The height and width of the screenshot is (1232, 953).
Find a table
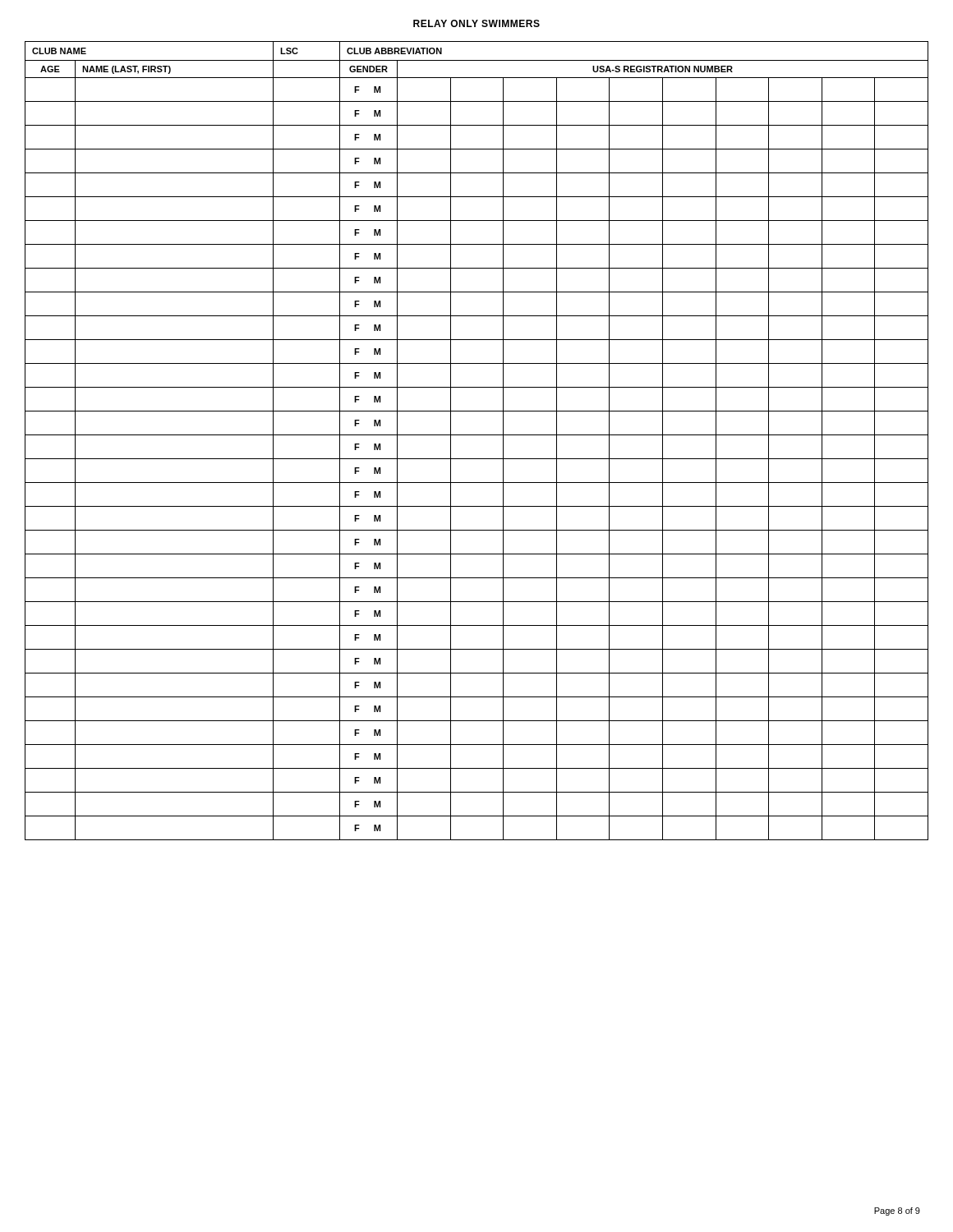[476, 441]
